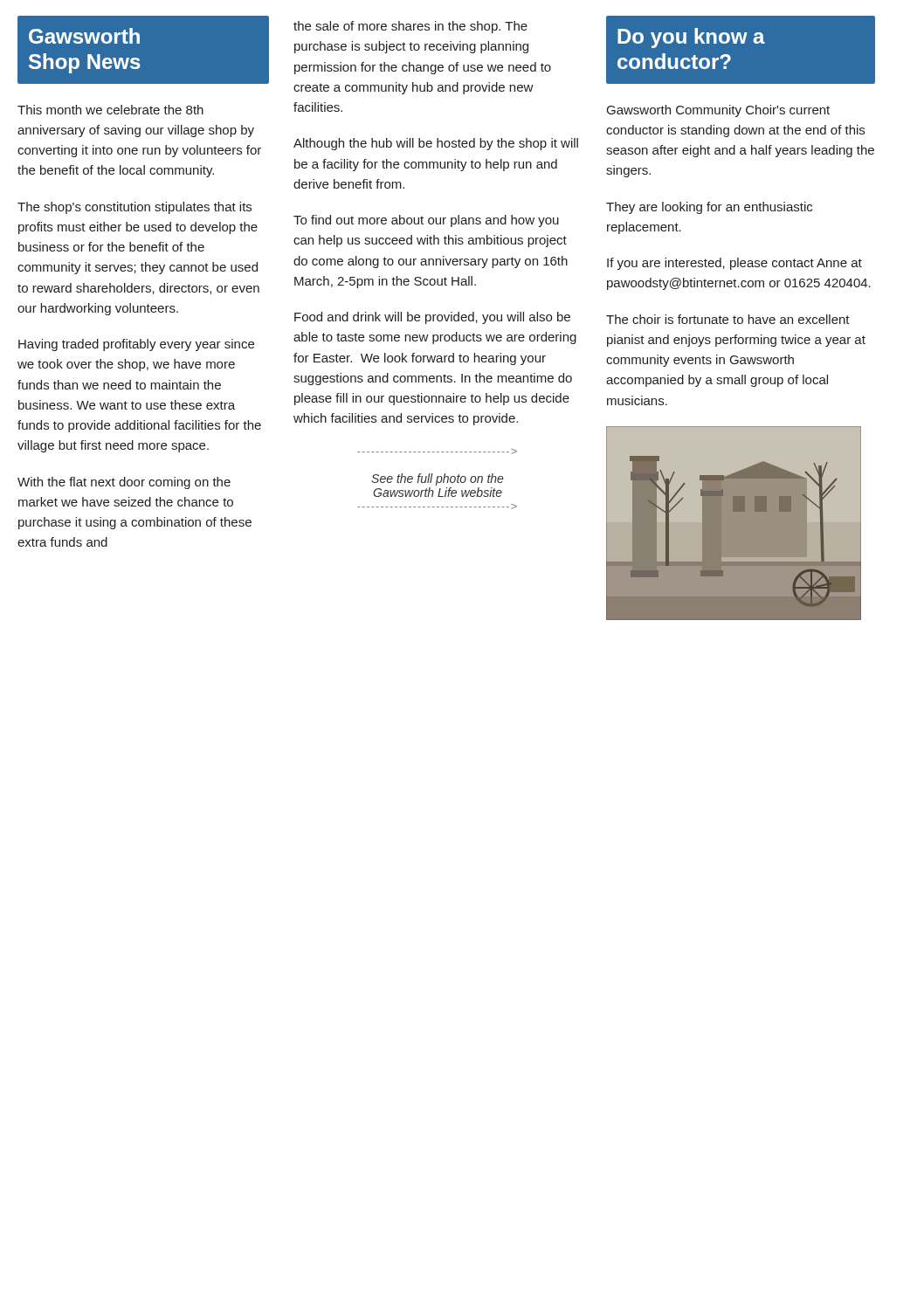The height and width of the screenshot is (1310, 924).
Task: Point to the passage starting "The shop's constitution stipulates that its profits"
Action: (x=139, y=257)
